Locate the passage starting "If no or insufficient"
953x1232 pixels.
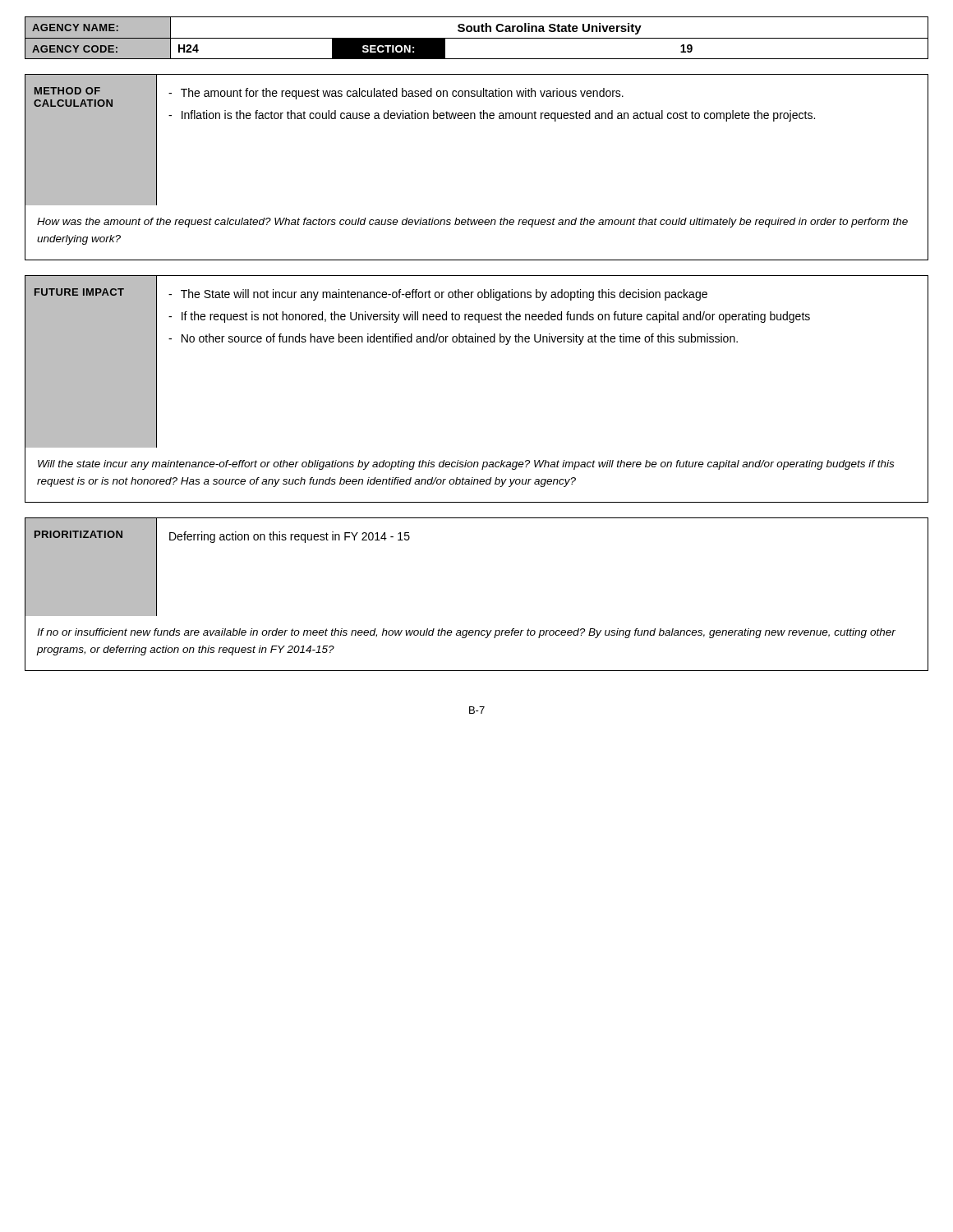[476, 643]
